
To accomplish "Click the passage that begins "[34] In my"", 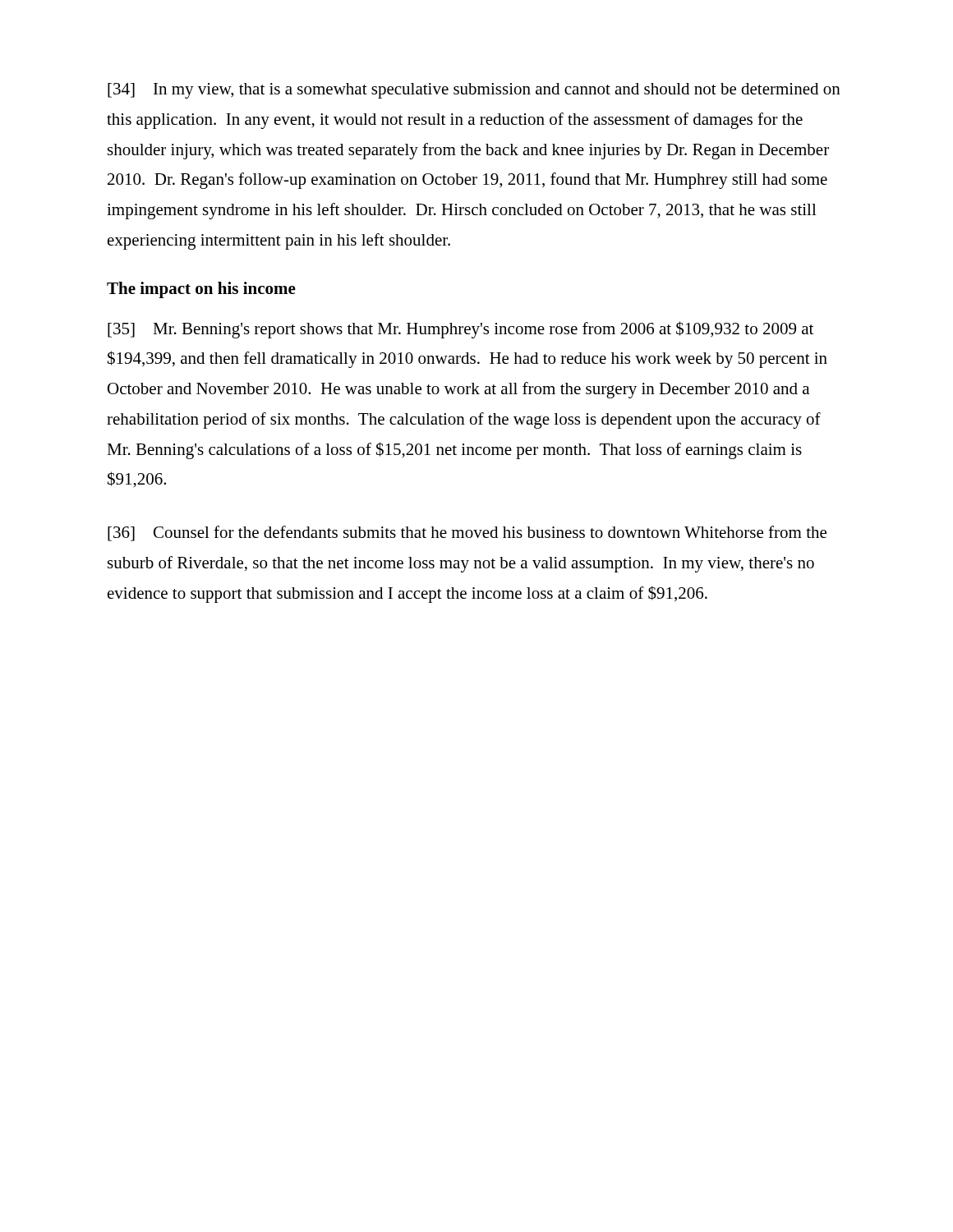I will (474, 164).
